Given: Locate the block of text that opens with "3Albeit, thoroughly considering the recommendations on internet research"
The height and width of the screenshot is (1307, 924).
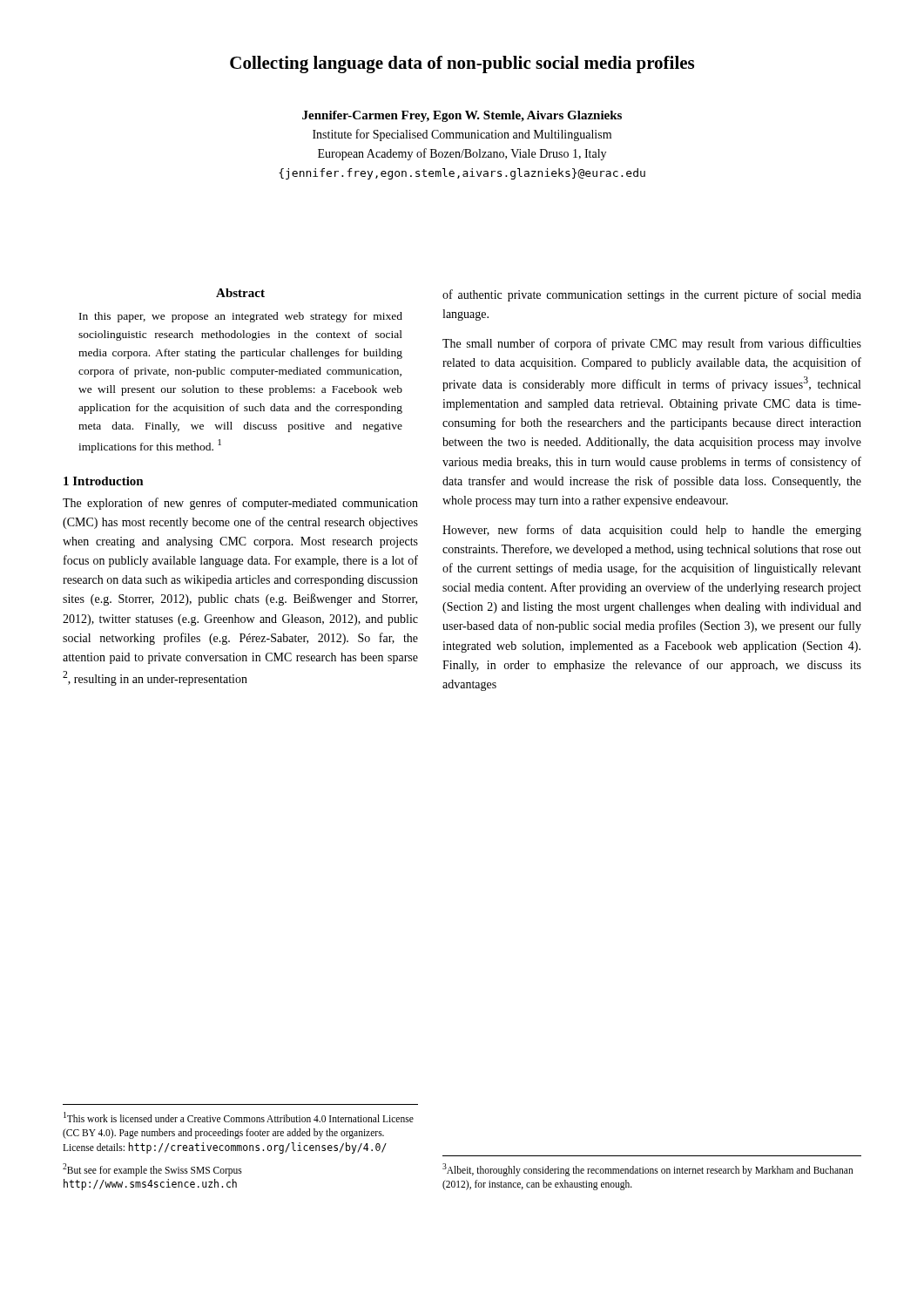Looking at the screenshot, I should [x=648, y=1176].
